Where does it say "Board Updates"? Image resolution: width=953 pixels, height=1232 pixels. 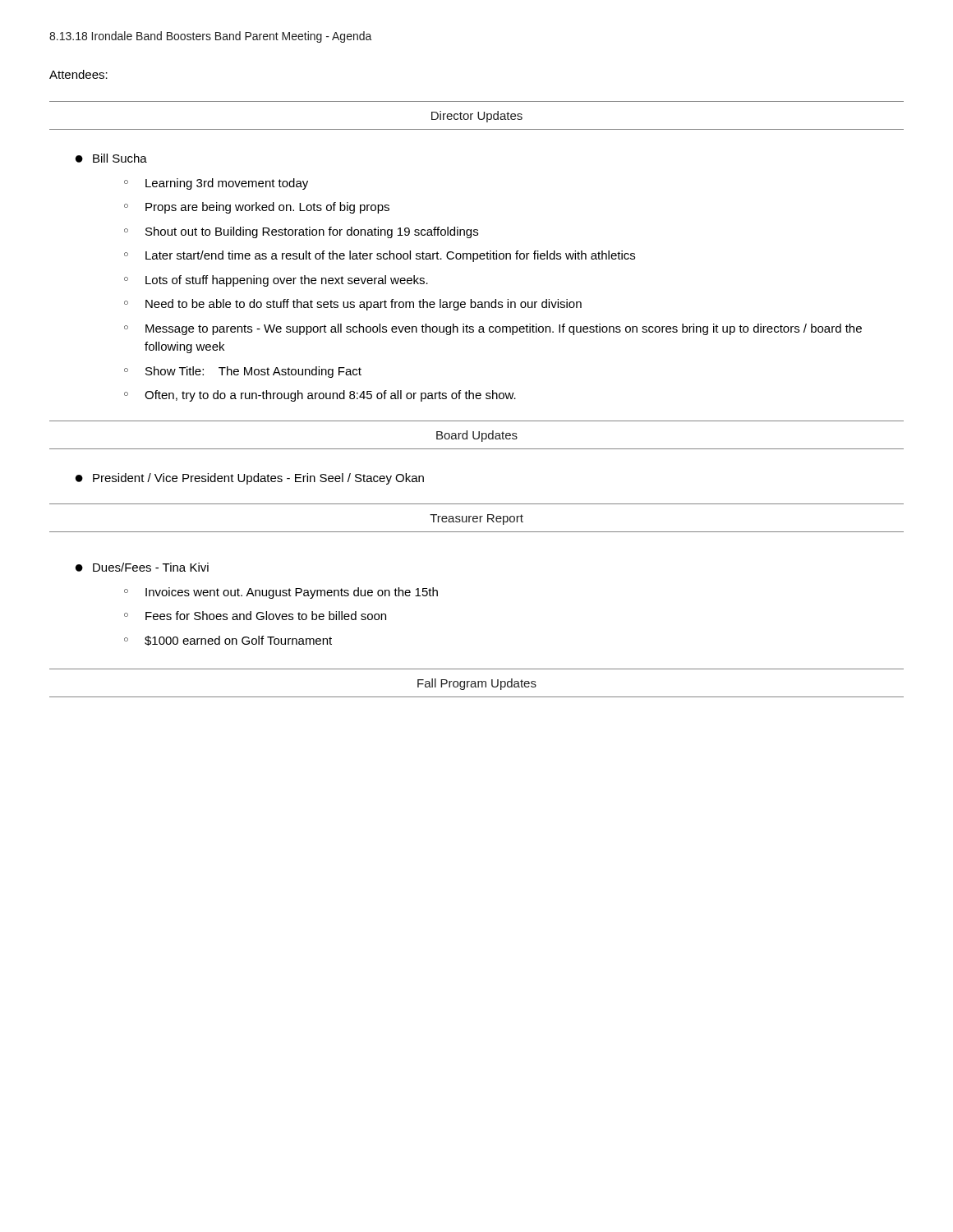coord(476,434)
